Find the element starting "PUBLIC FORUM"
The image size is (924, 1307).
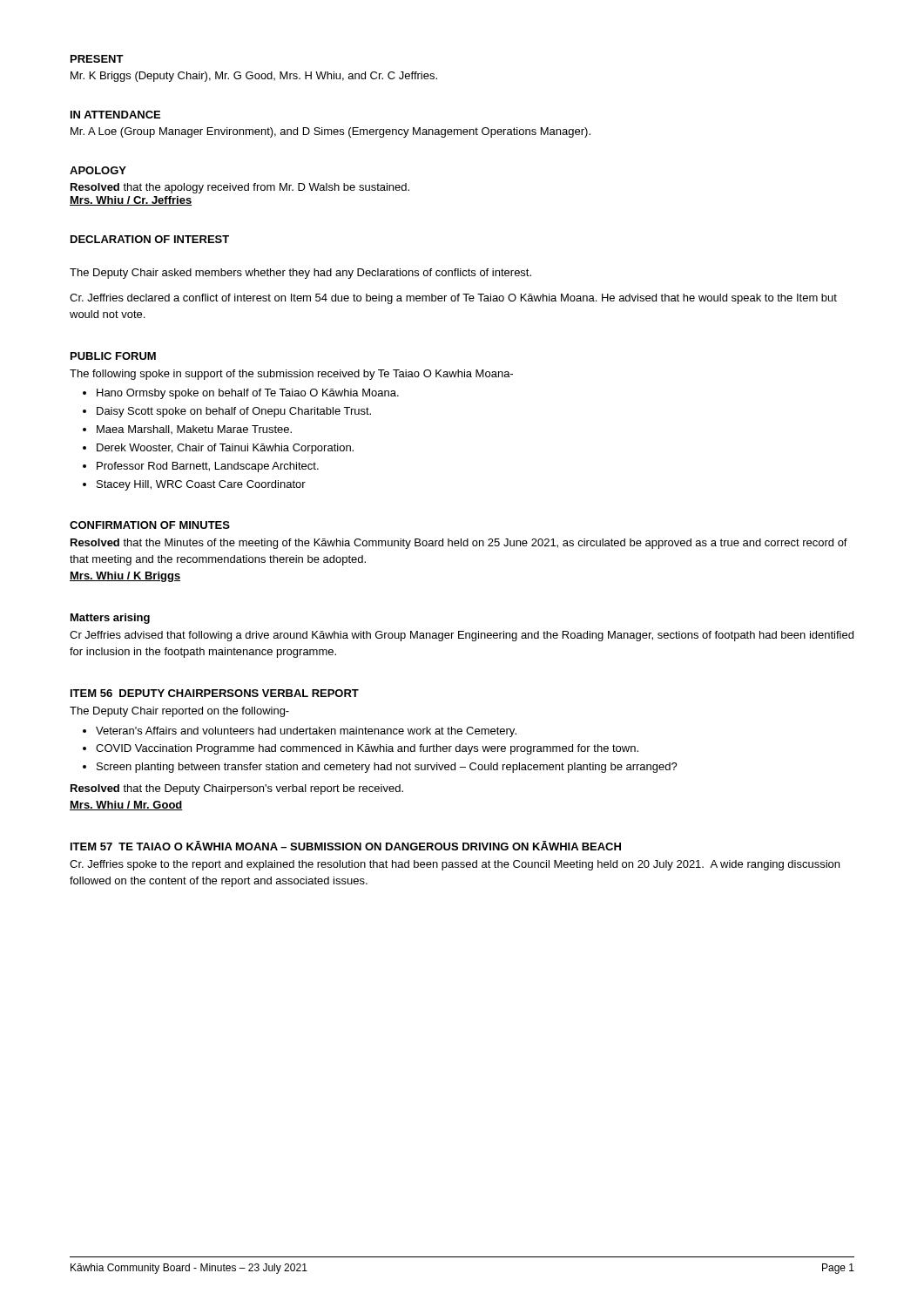113,356
